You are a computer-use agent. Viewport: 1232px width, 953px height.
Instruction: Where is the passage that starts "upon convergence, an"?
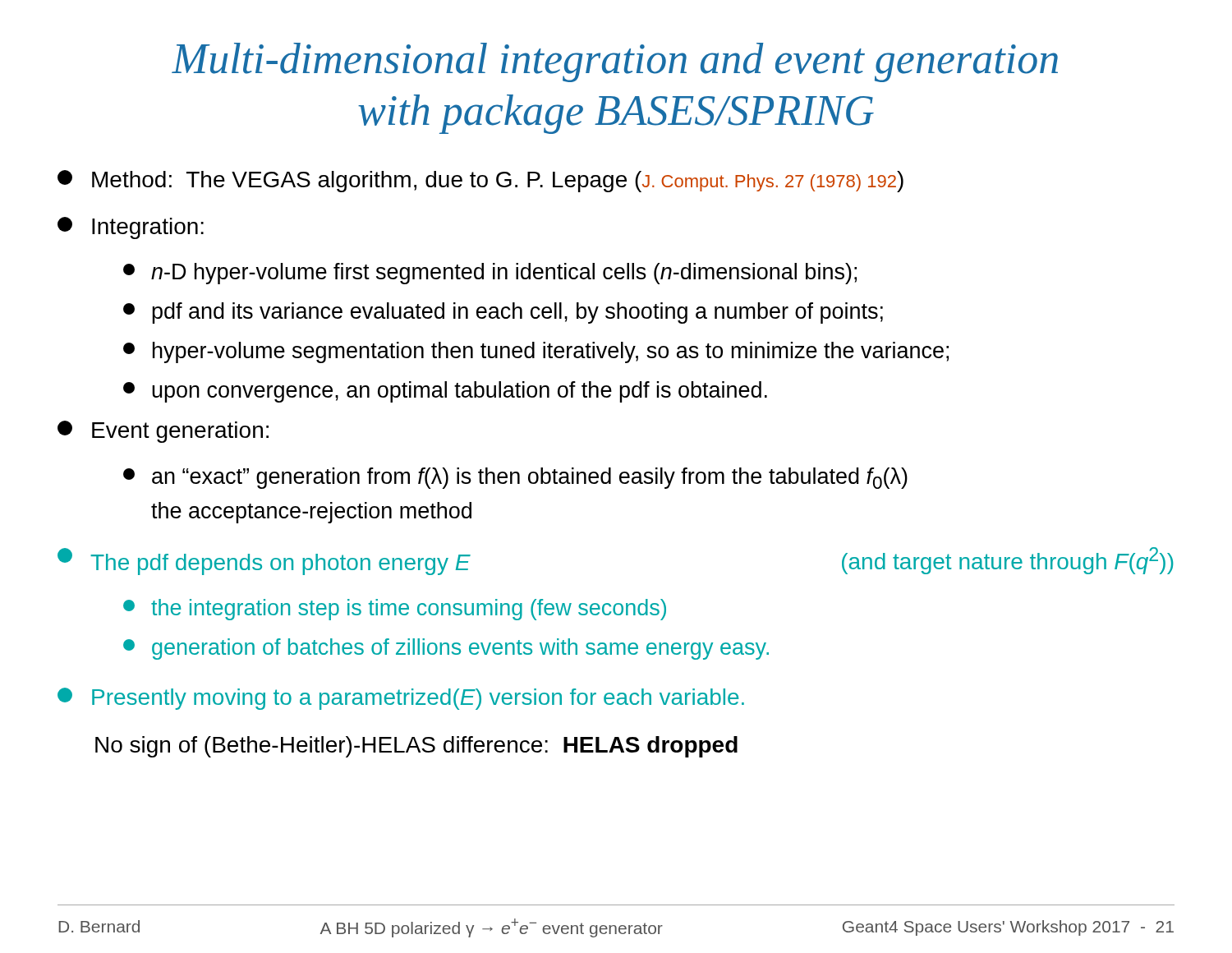tap(446, 391)
